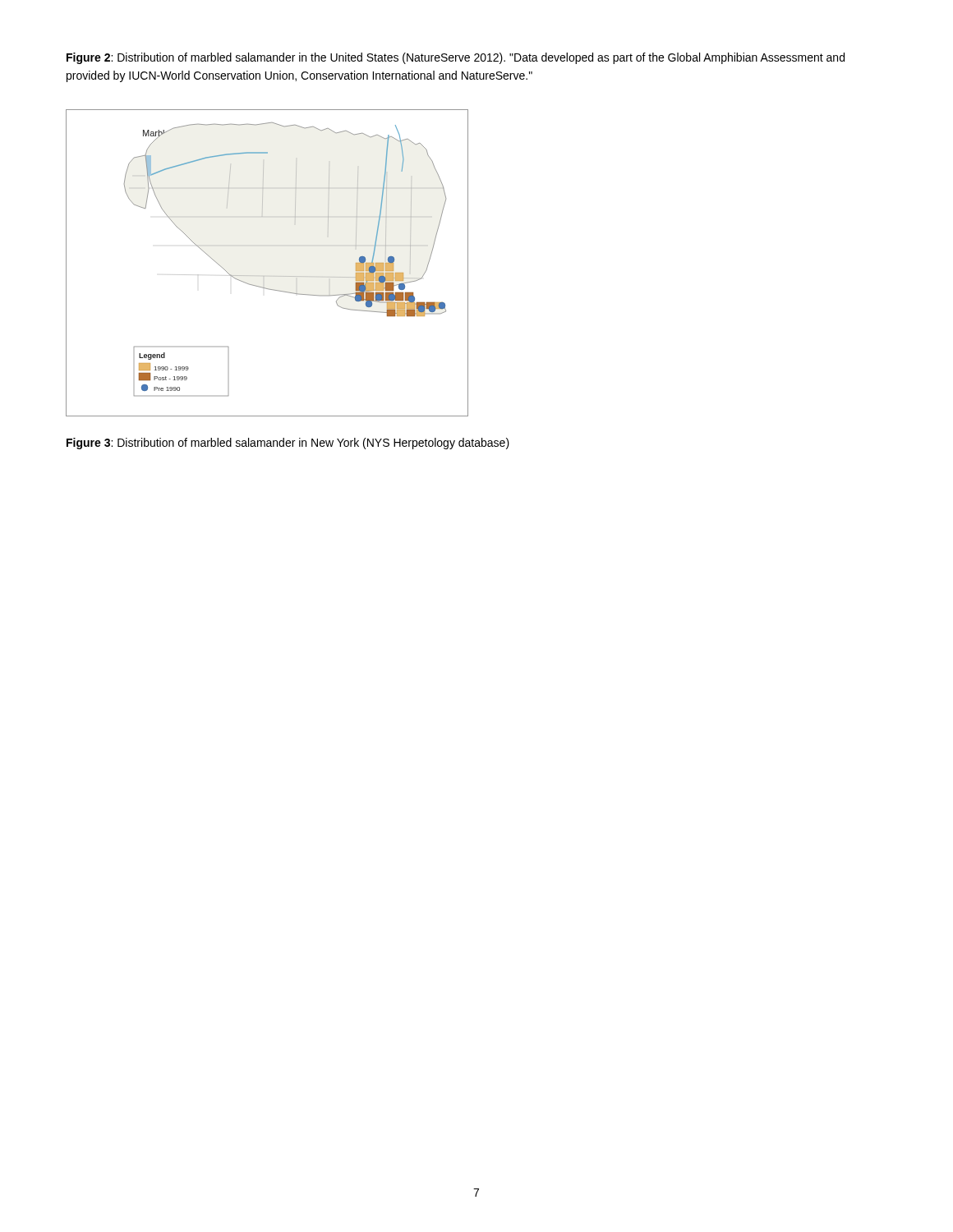Find the map
Image resolution: width=953 pixels, height=1232 pixels.
pos(456,263)
